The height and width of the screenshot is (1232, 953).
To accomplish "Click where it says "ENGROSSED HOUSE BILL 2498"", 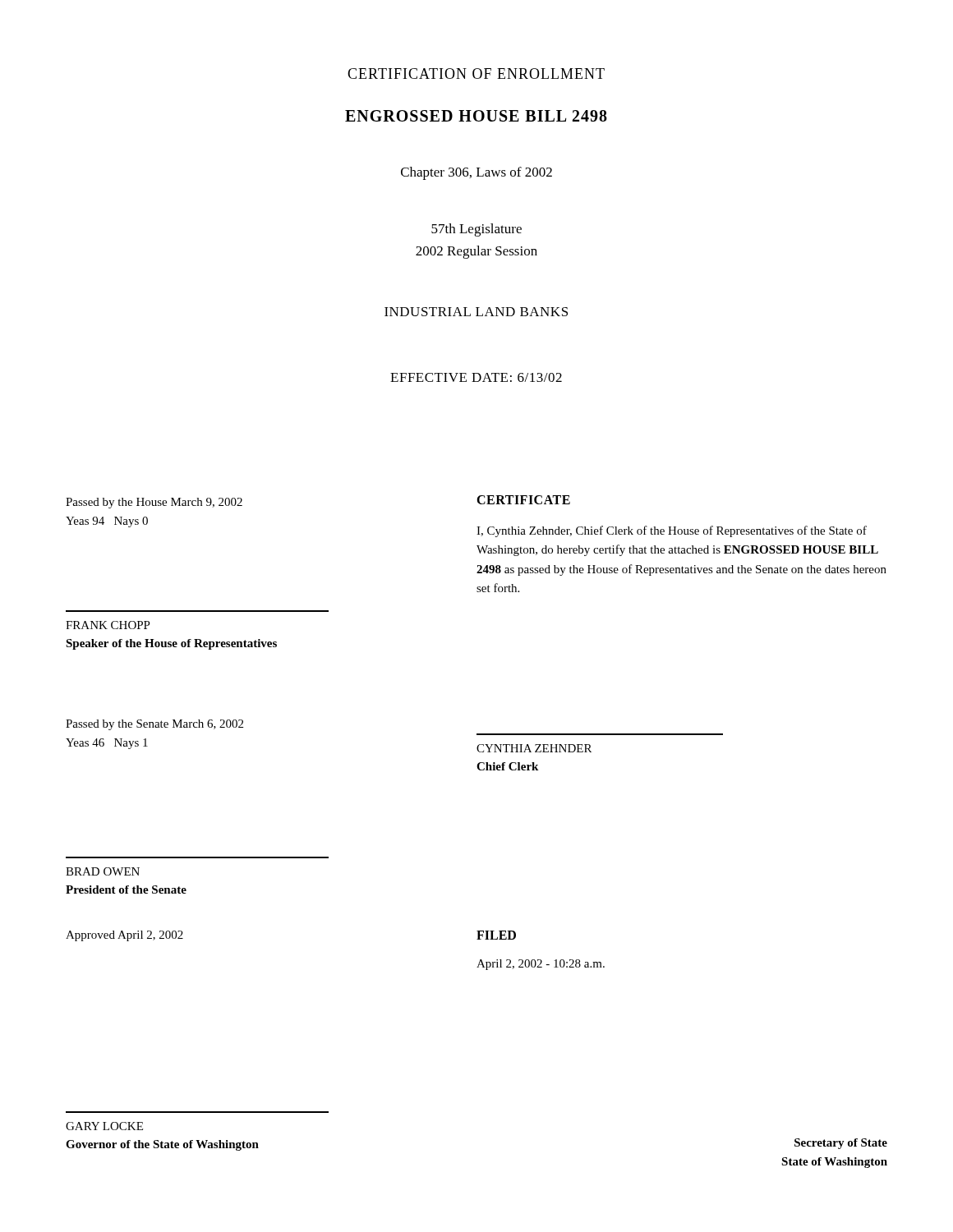I will coord(476,116).
